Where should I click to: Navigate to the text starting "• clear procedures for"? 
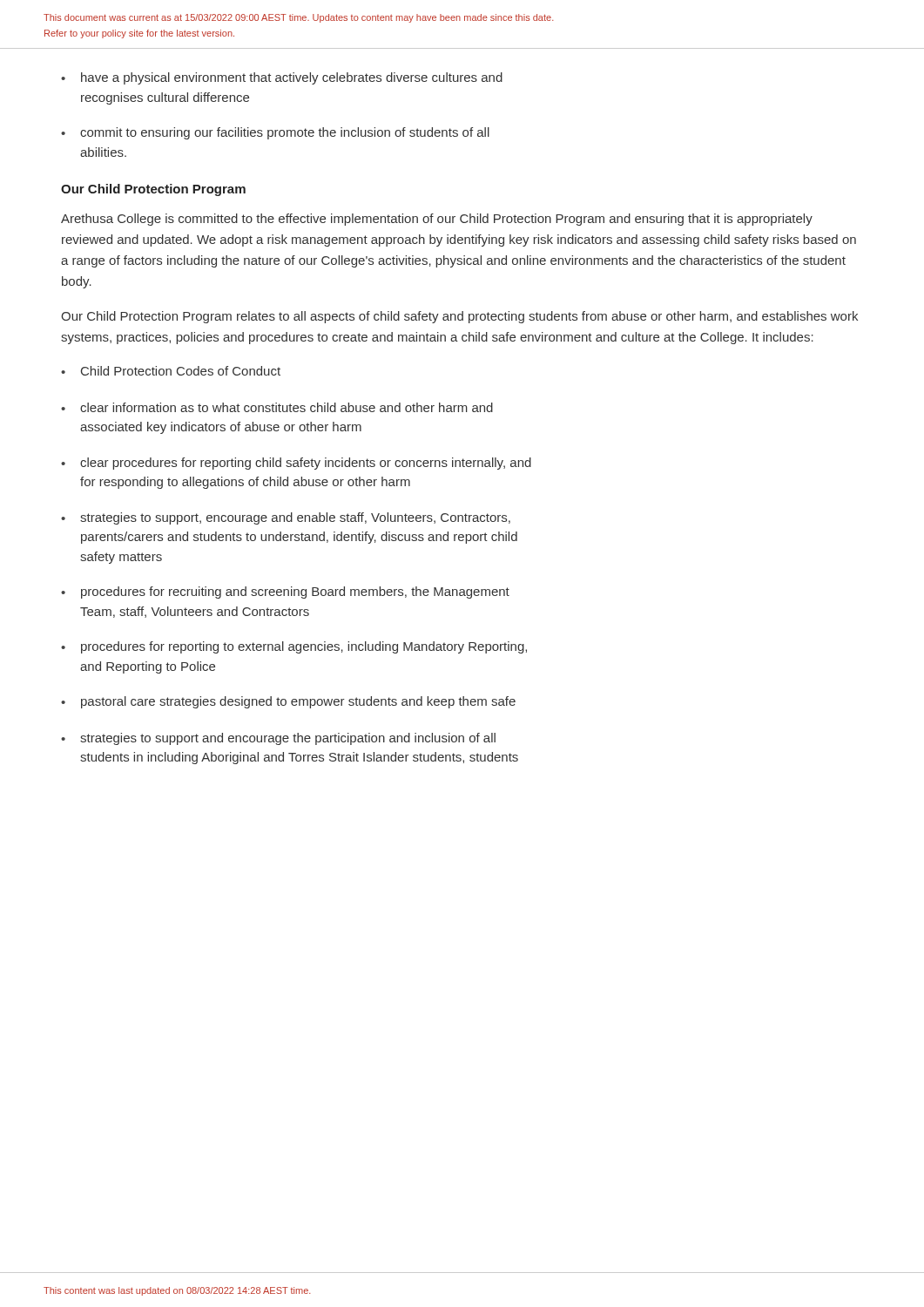tap(462, 472)
